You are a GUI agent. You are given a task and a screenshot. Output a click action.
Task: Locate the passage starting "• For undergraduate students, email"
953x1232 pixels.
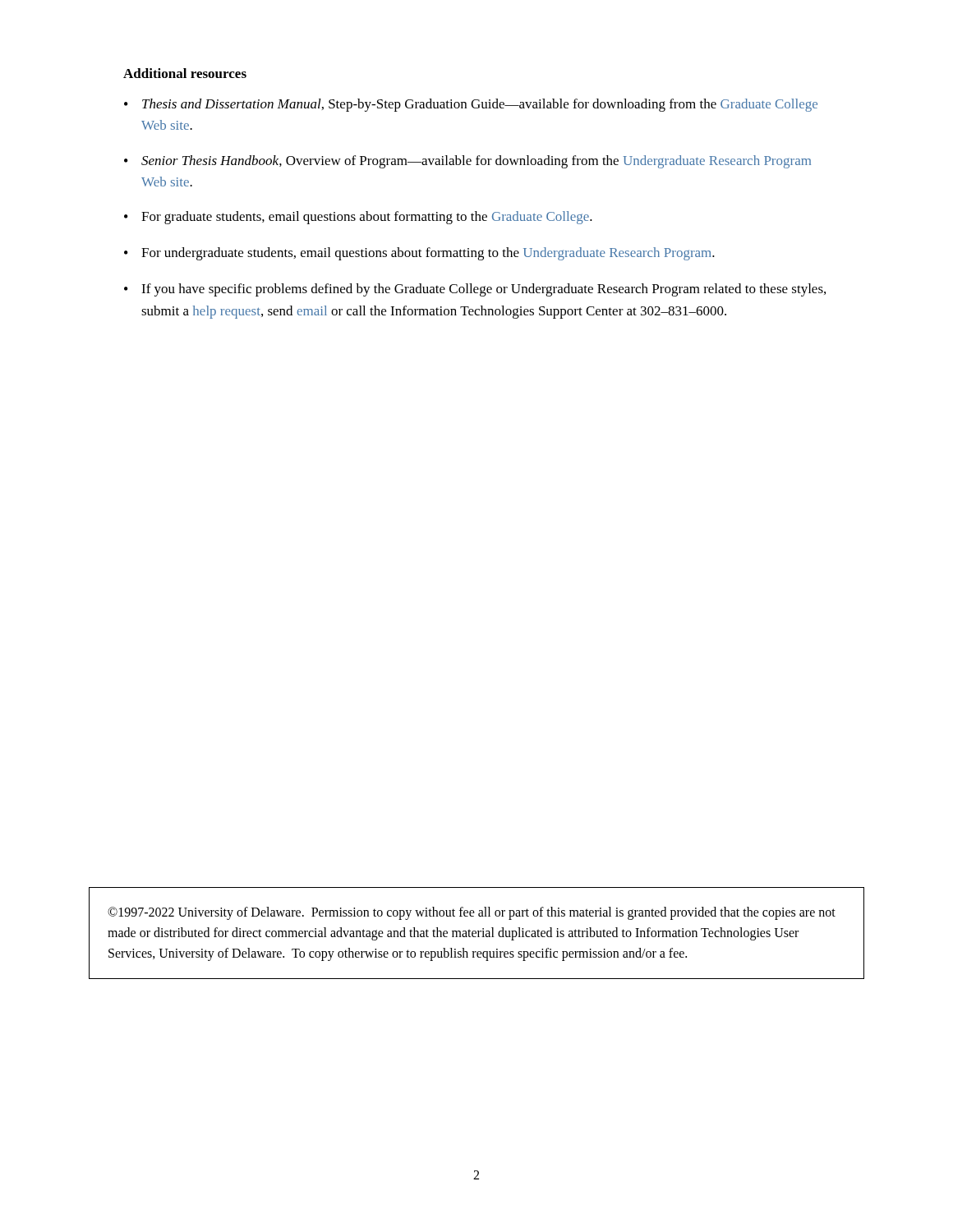tap(476, 254)
